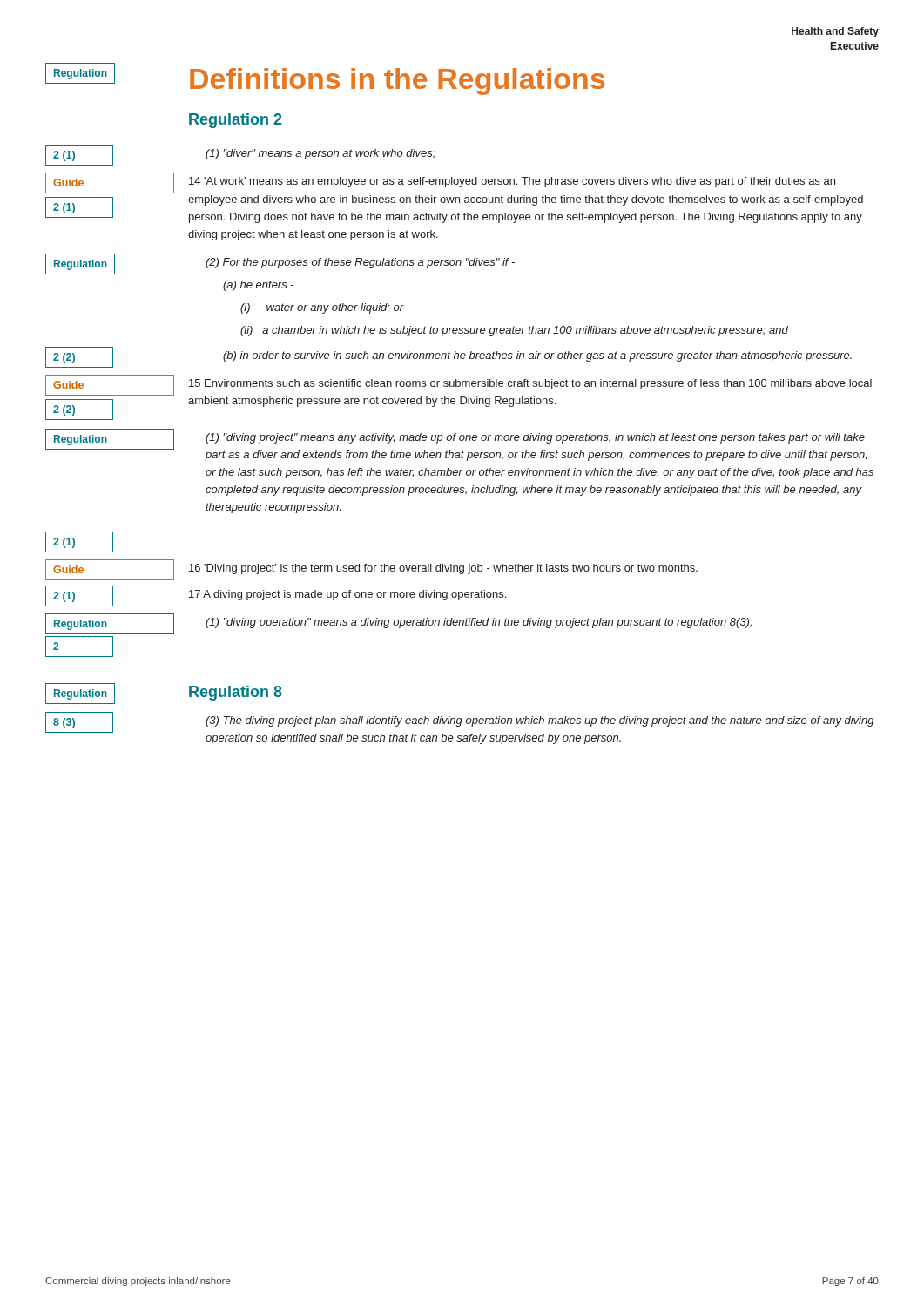Select the text block with the text "16 'Diving project' is the term used"
The width and height of the screenshot is (924, 1307).
[x=443, y=567]
